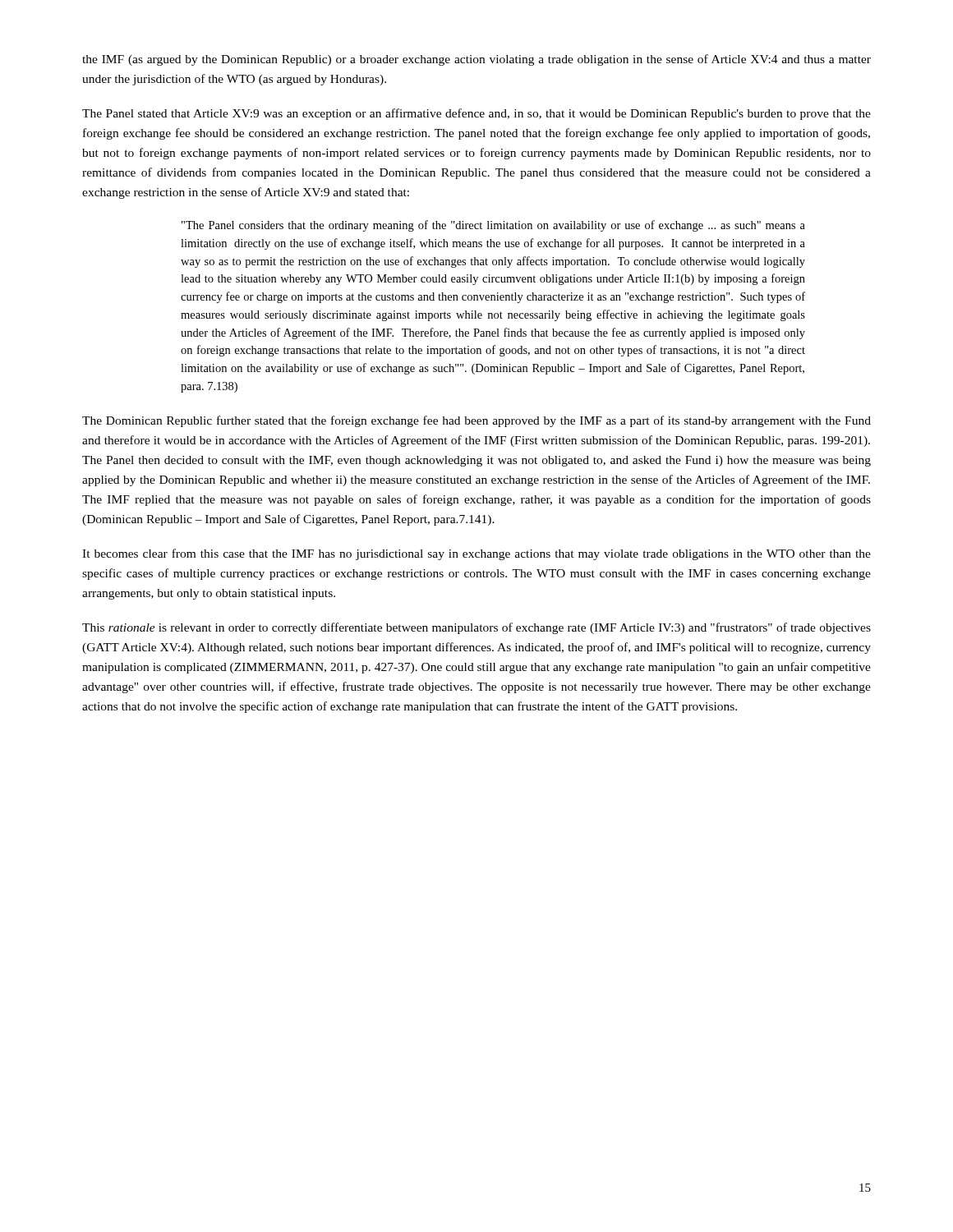Screen dimensions: 1232x953
Task: Find the block on this page that starts "The Dominican Republic further stated"
Action: (x=476, y=469)
